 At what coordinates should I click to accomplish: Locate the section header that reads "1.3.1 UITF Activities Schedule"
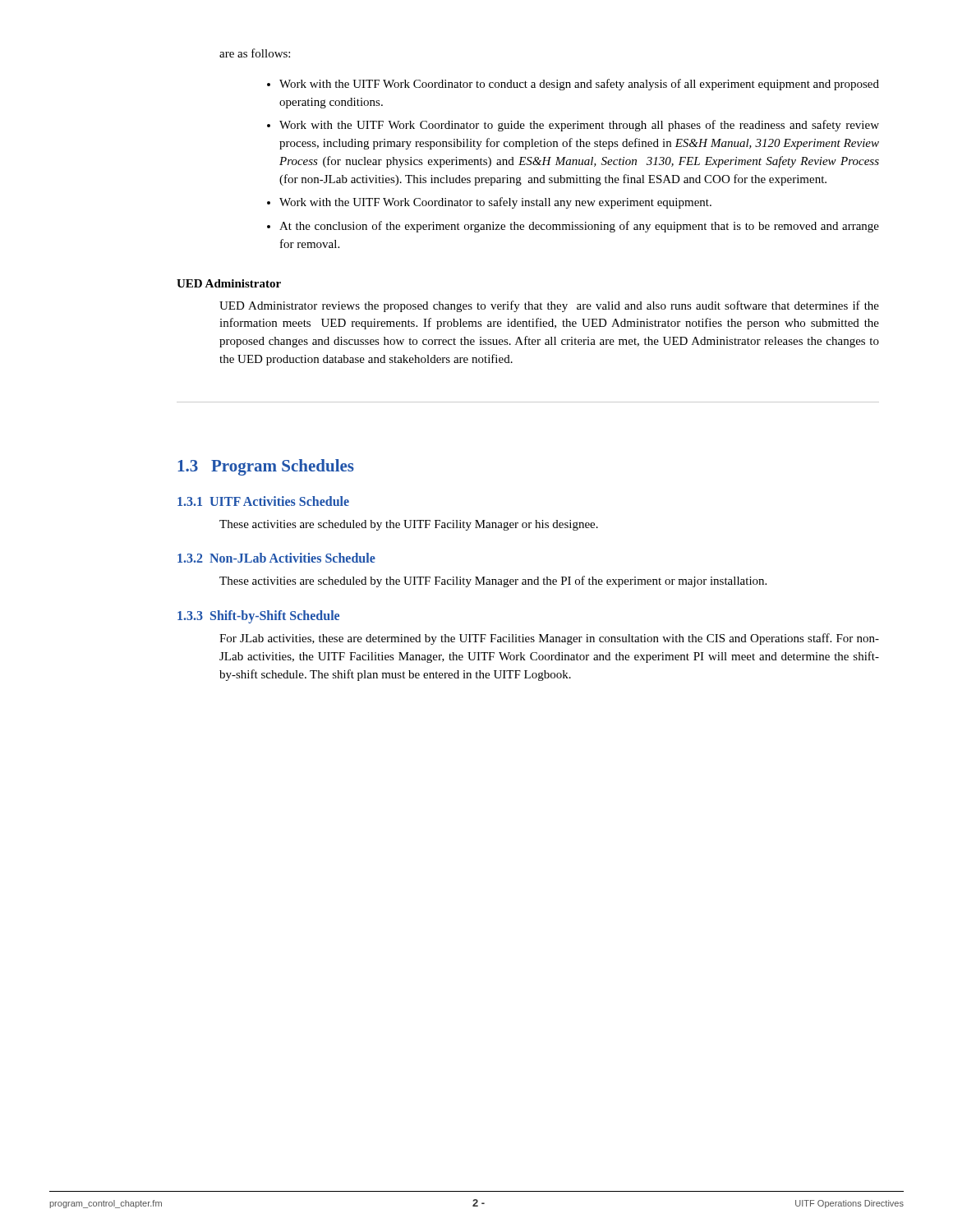click(263, 501)
